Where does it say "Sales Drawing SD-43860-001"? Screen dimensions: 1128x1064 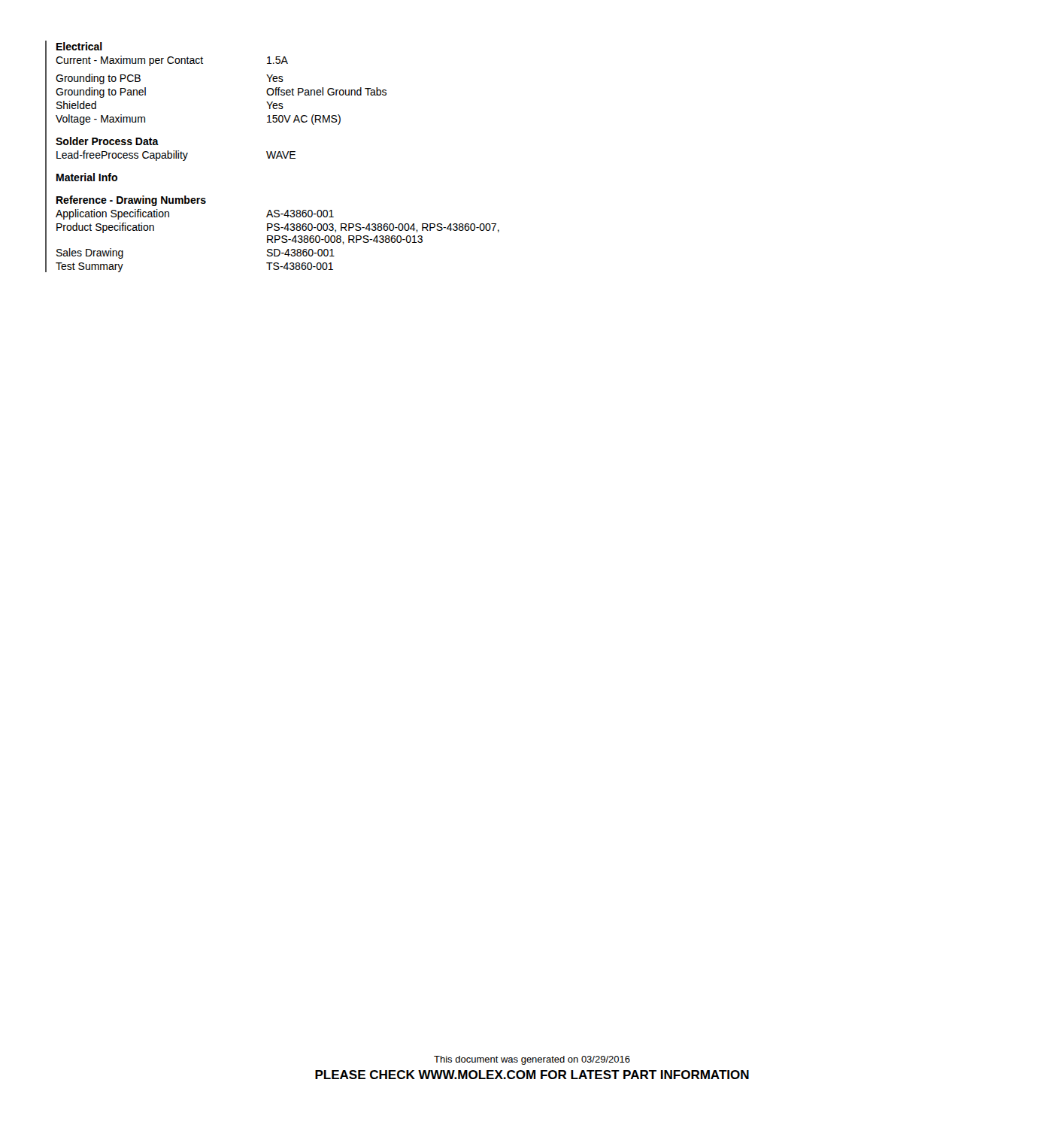tap(91, 255)
